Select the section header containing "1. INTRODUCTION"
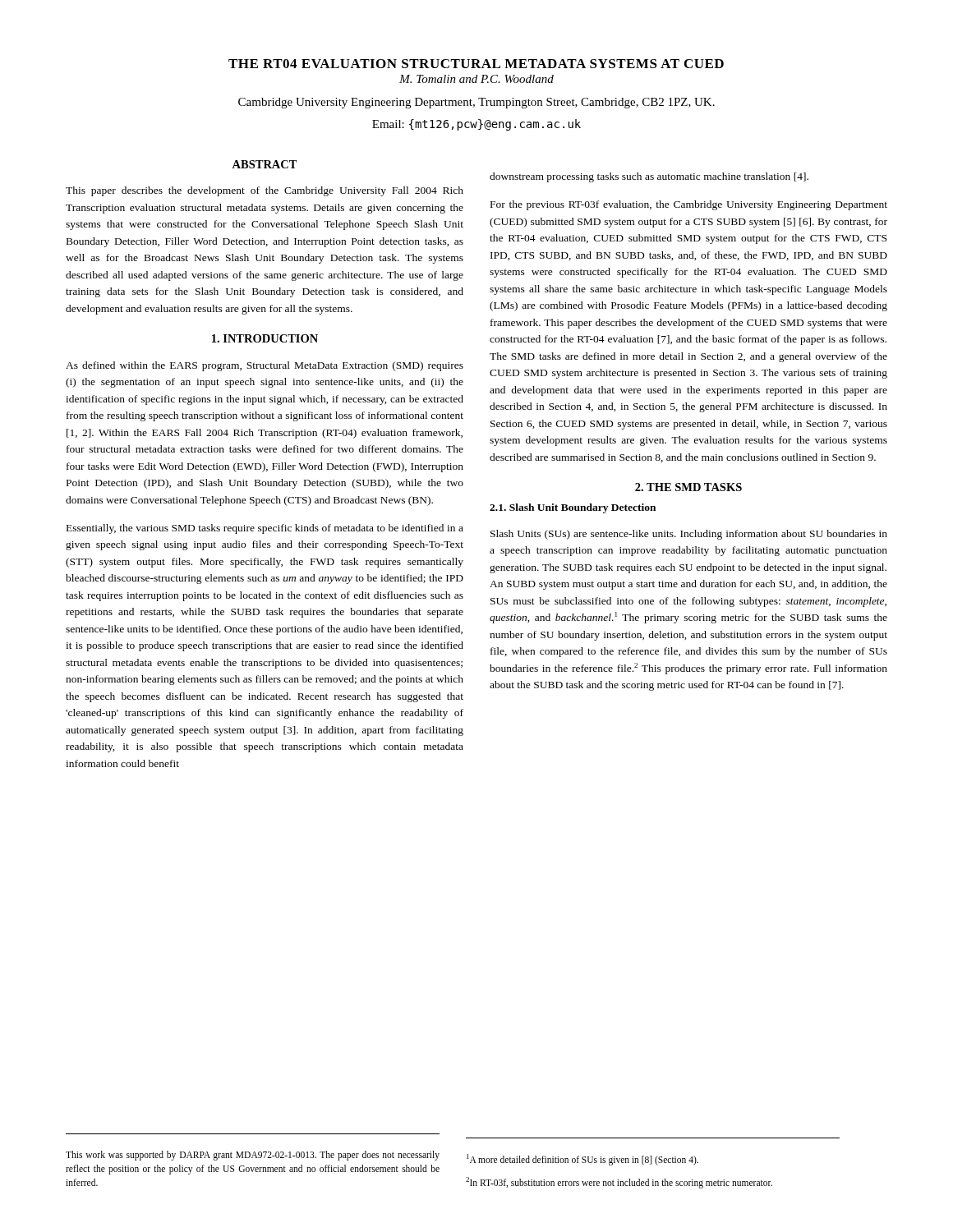Image resolution: width=953 pixels, height=1232 pixels. (265, 339)
